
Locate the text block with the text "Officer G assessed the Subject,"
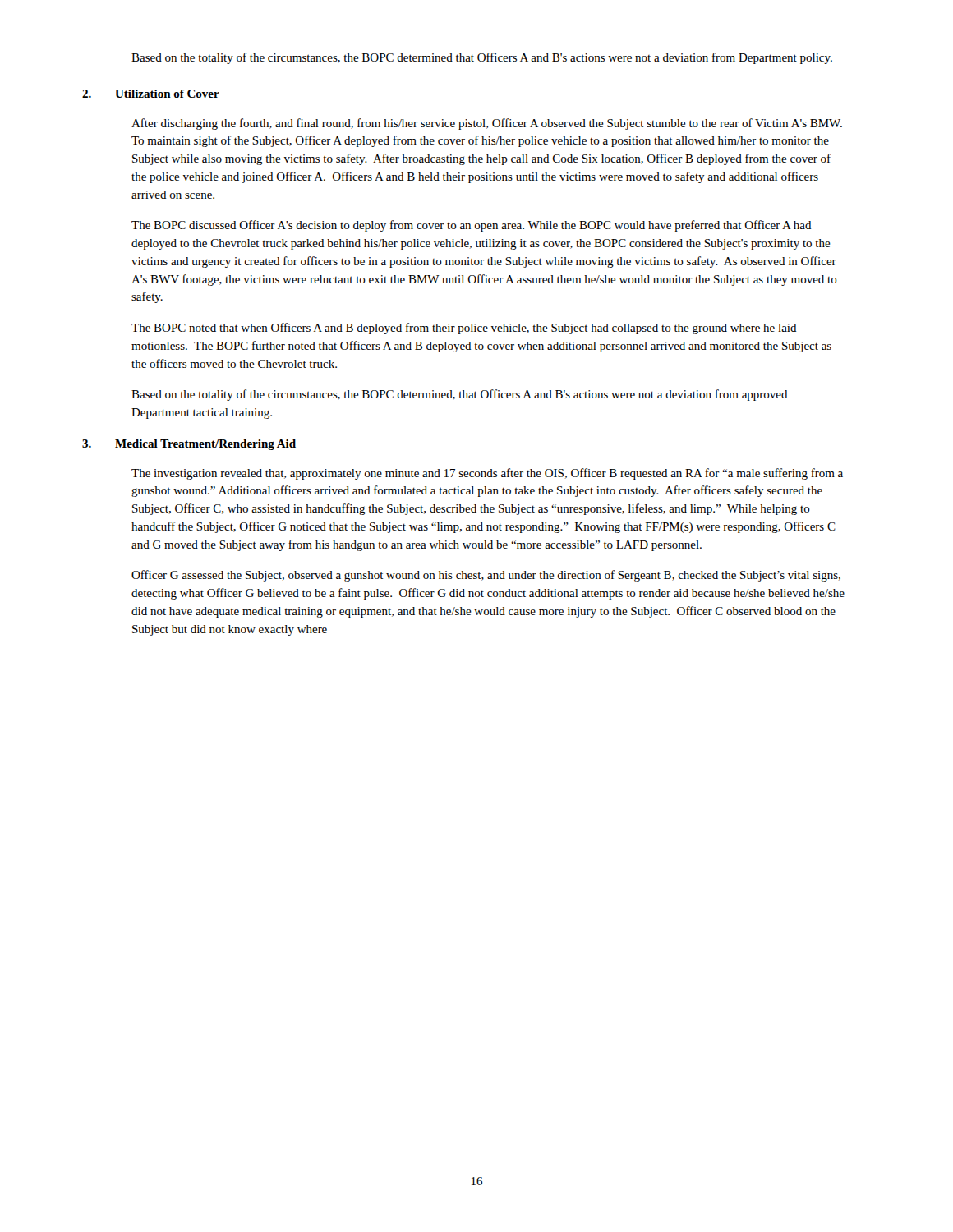coord(488,602)
